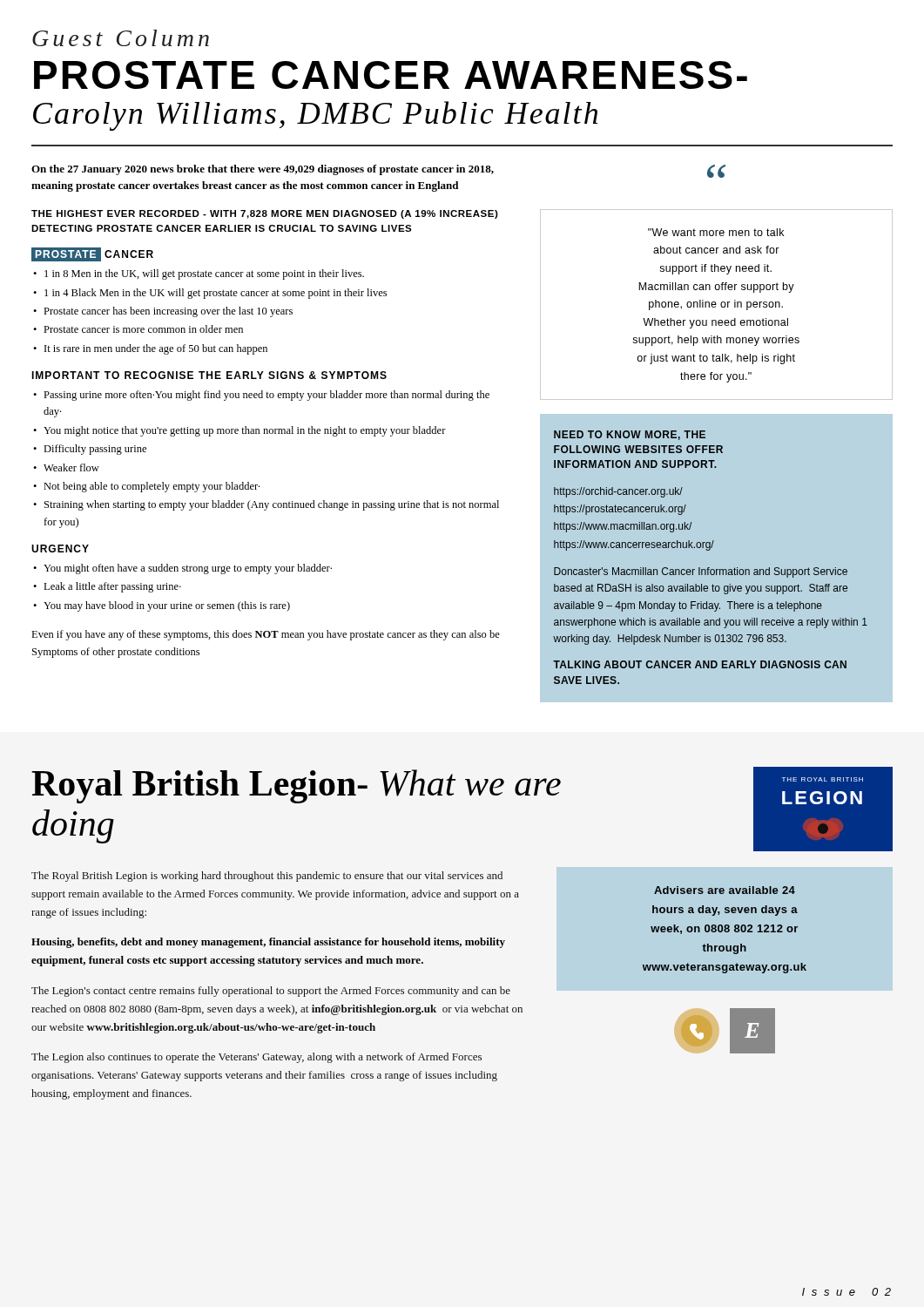Locate the element starting "Housing, benefits, debt and money management, financial"
Viewport: 924px width, 1307px height.
point(268,951)
